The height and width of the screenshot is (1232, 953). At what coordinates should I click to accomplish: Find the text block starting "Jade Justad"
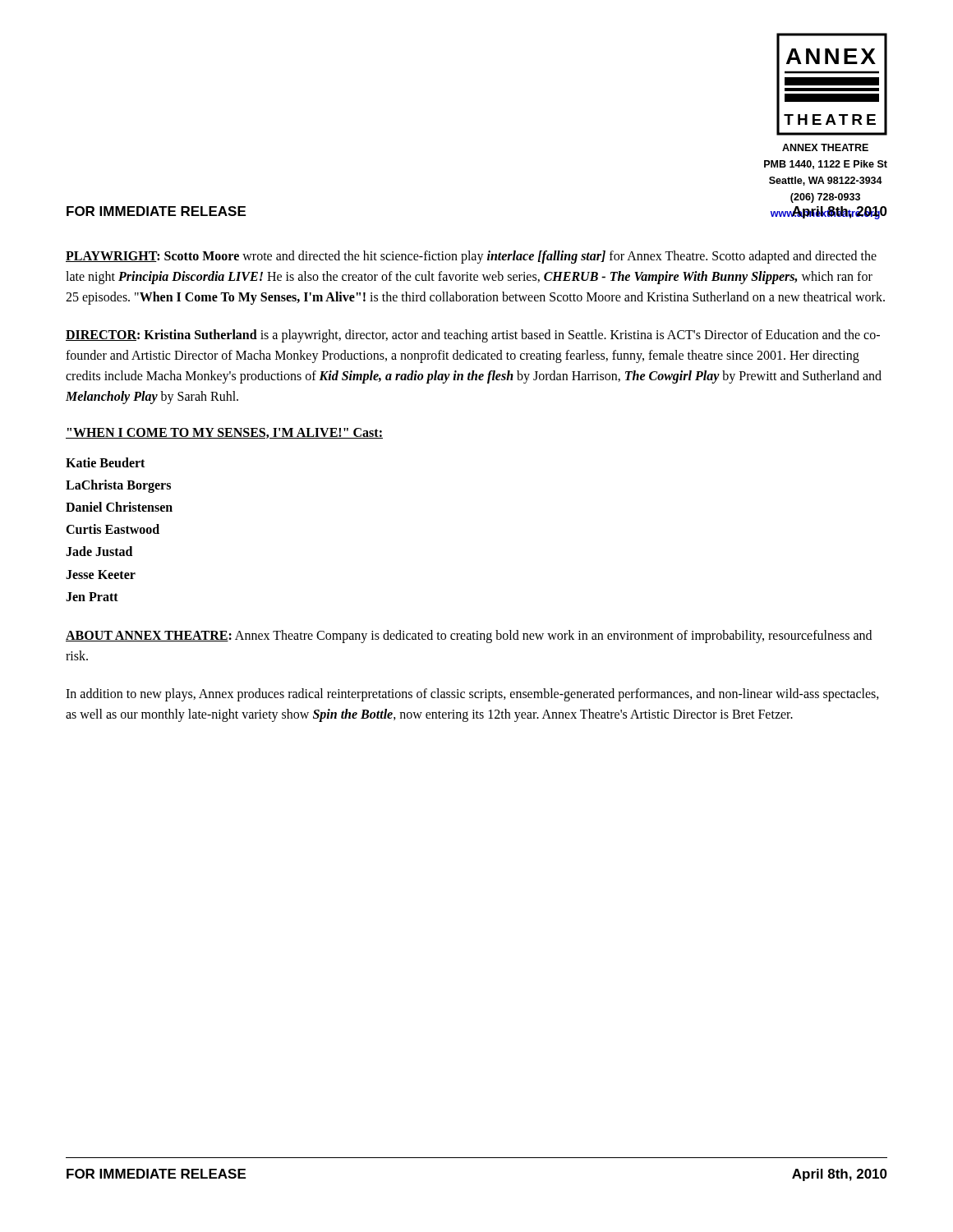[99, 552]
